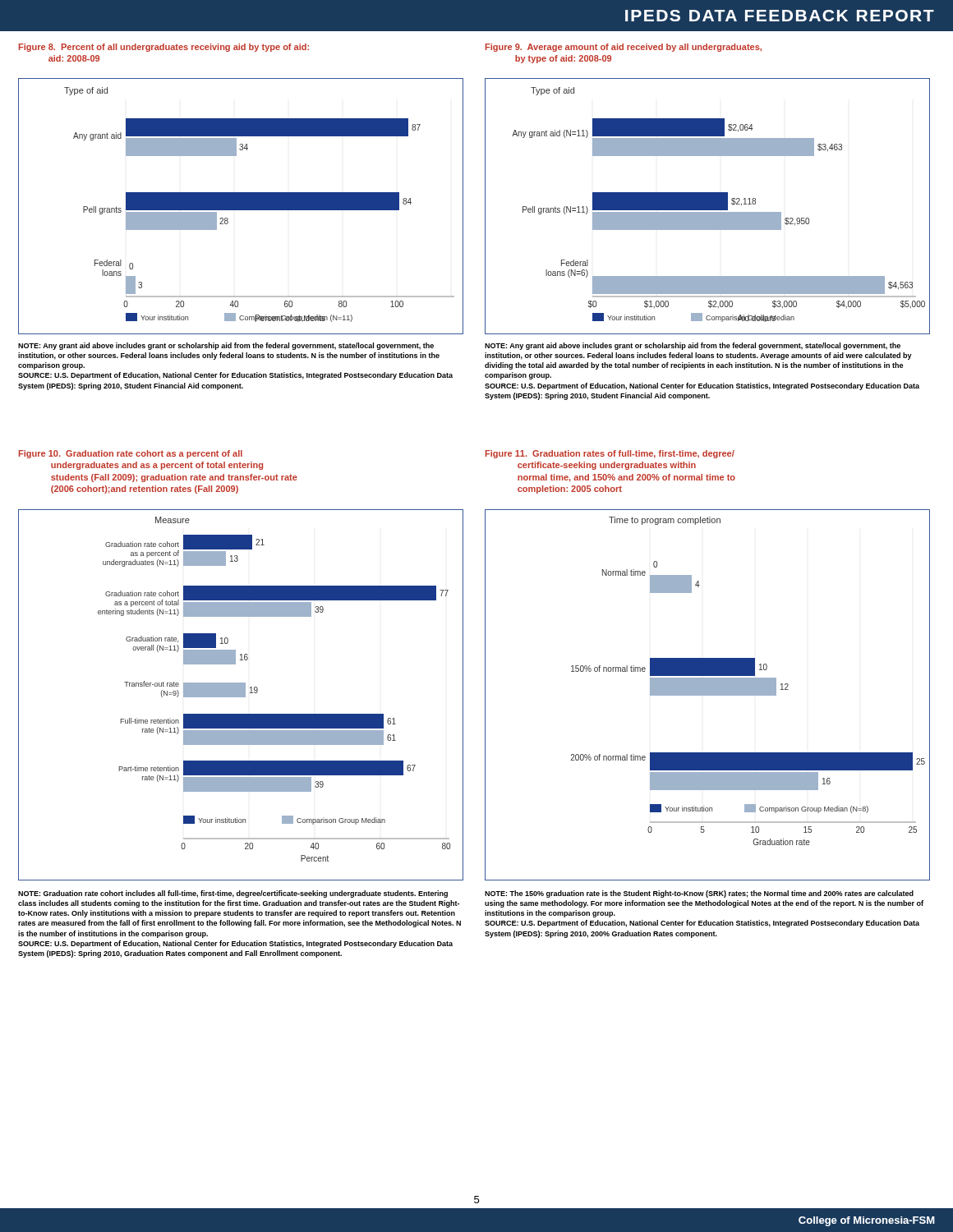Point to the block starting "Figure 11. Graduation"

(x=610, y=471)
